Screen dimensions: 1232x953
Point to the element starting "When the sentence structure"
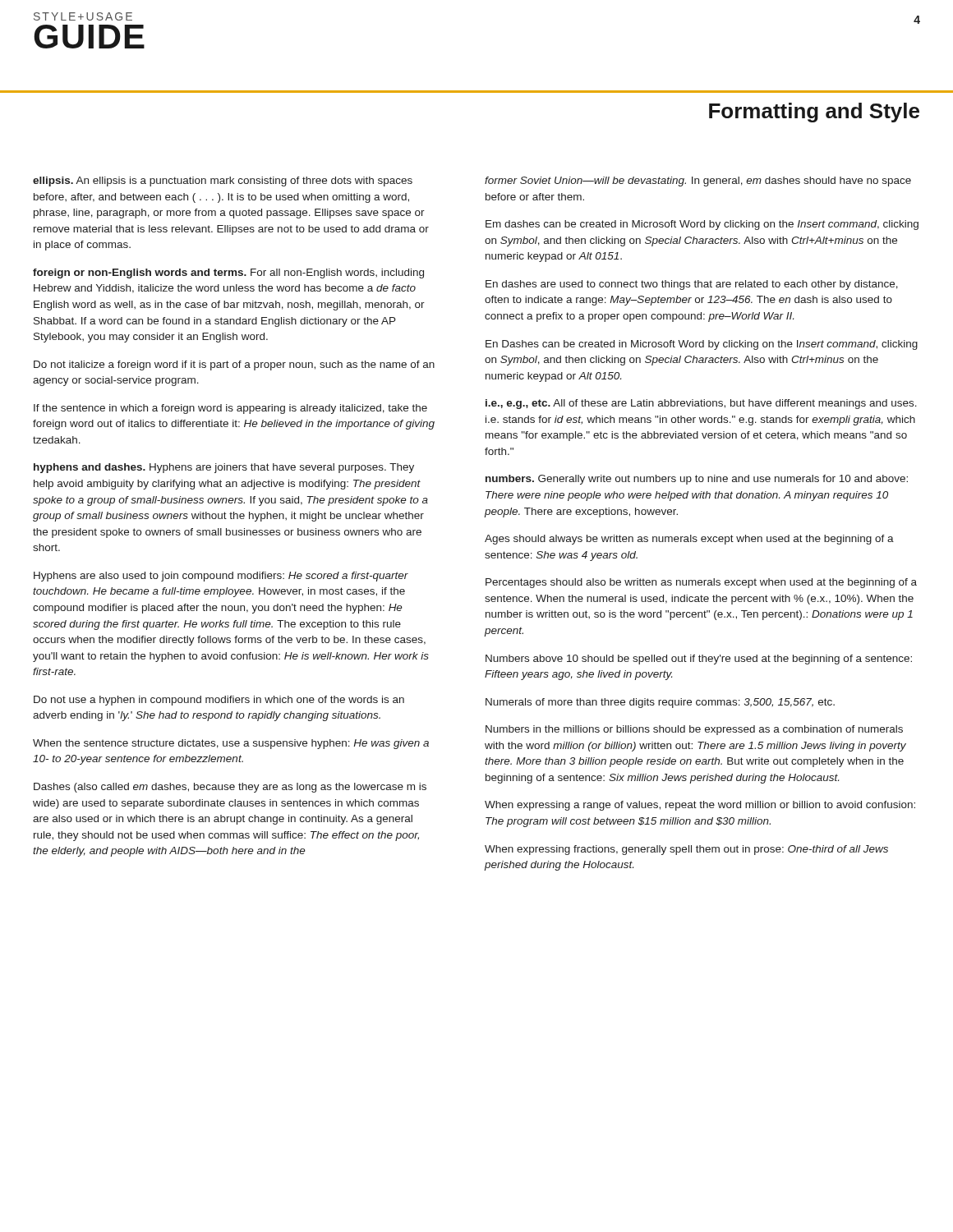click(x=234, y=751)
